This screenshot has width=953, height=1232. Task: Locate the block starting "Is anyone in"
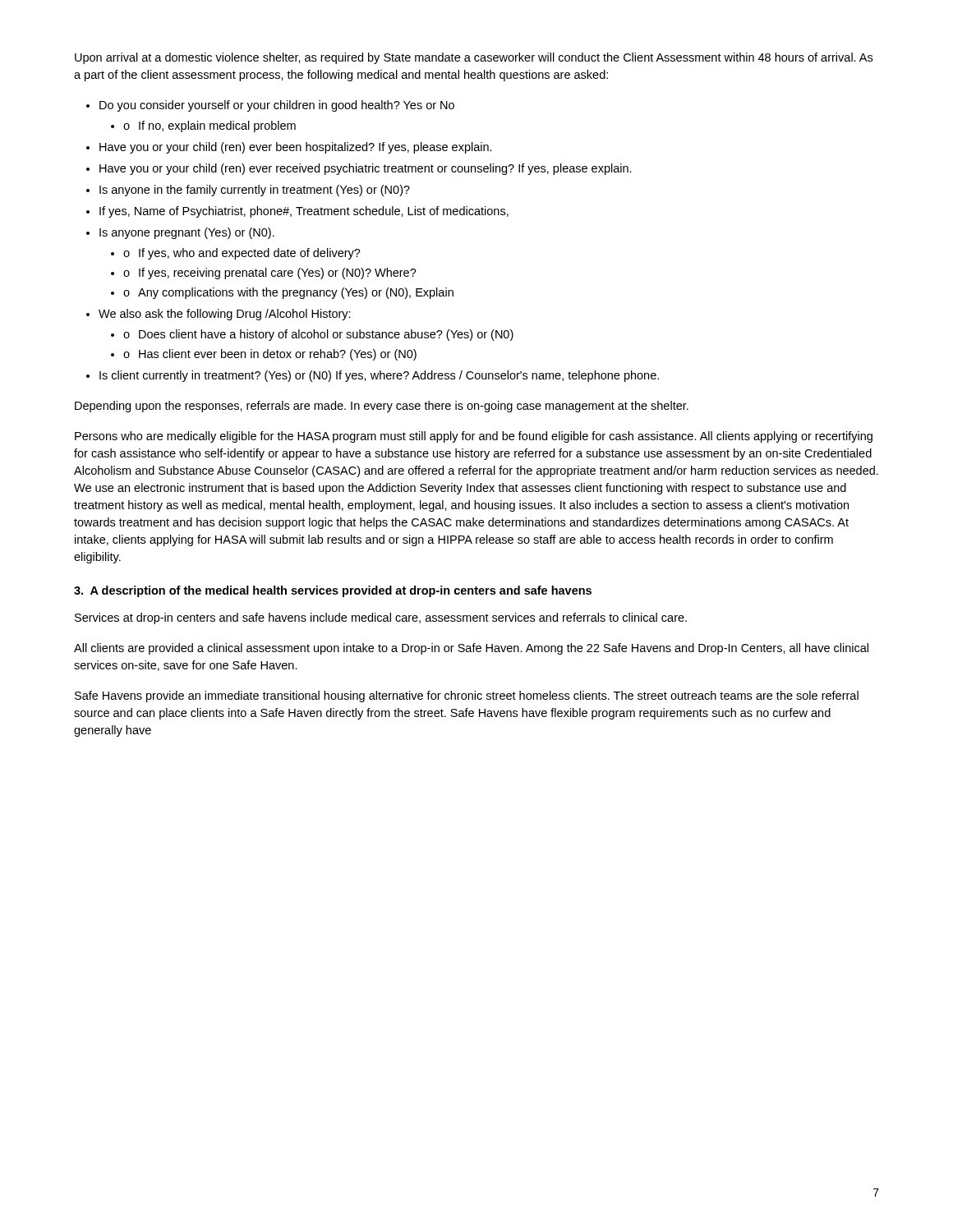[x=254, y=190]
